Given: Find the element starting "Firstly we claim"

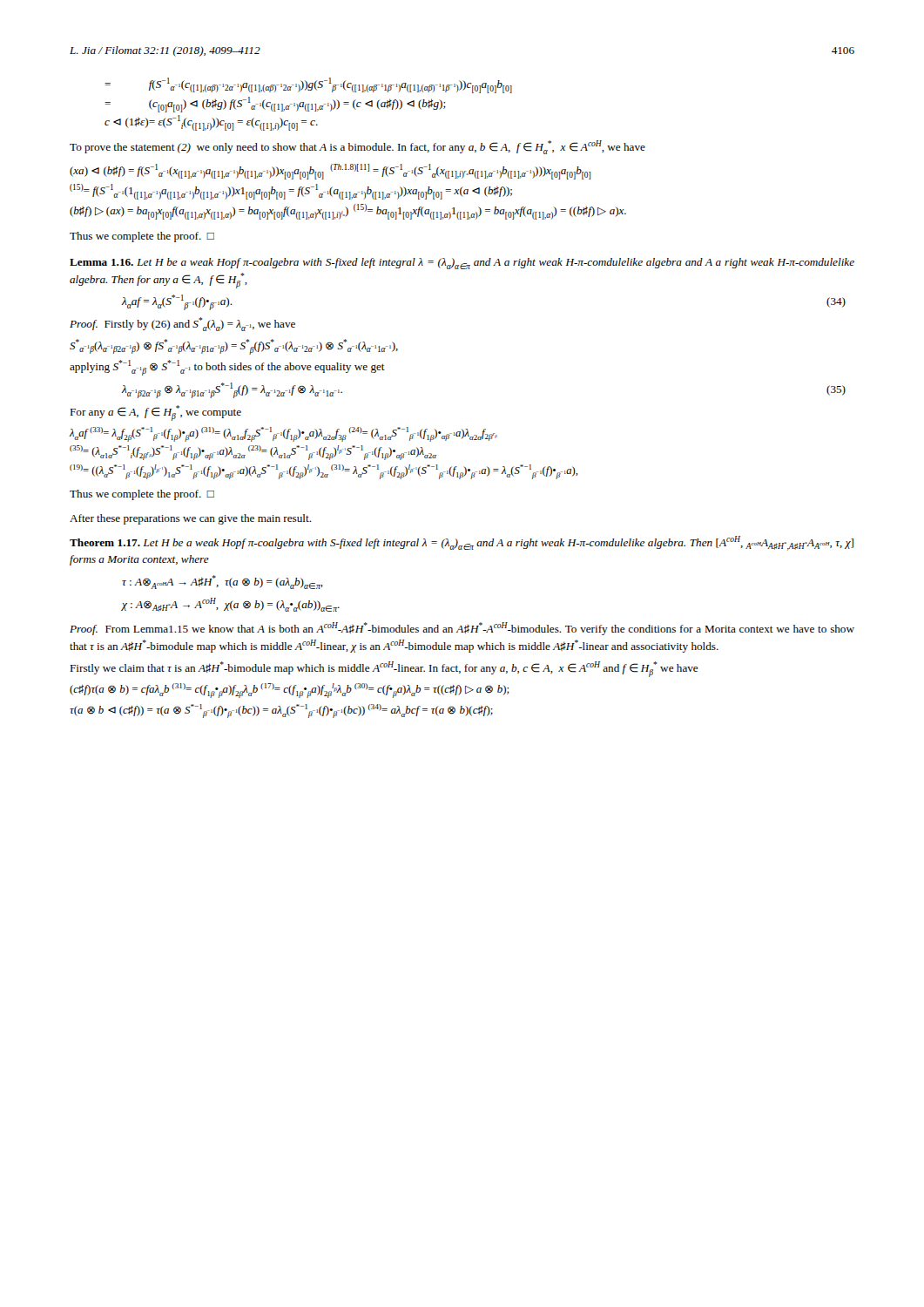Looking at the screenshot, I should [384, 668].
